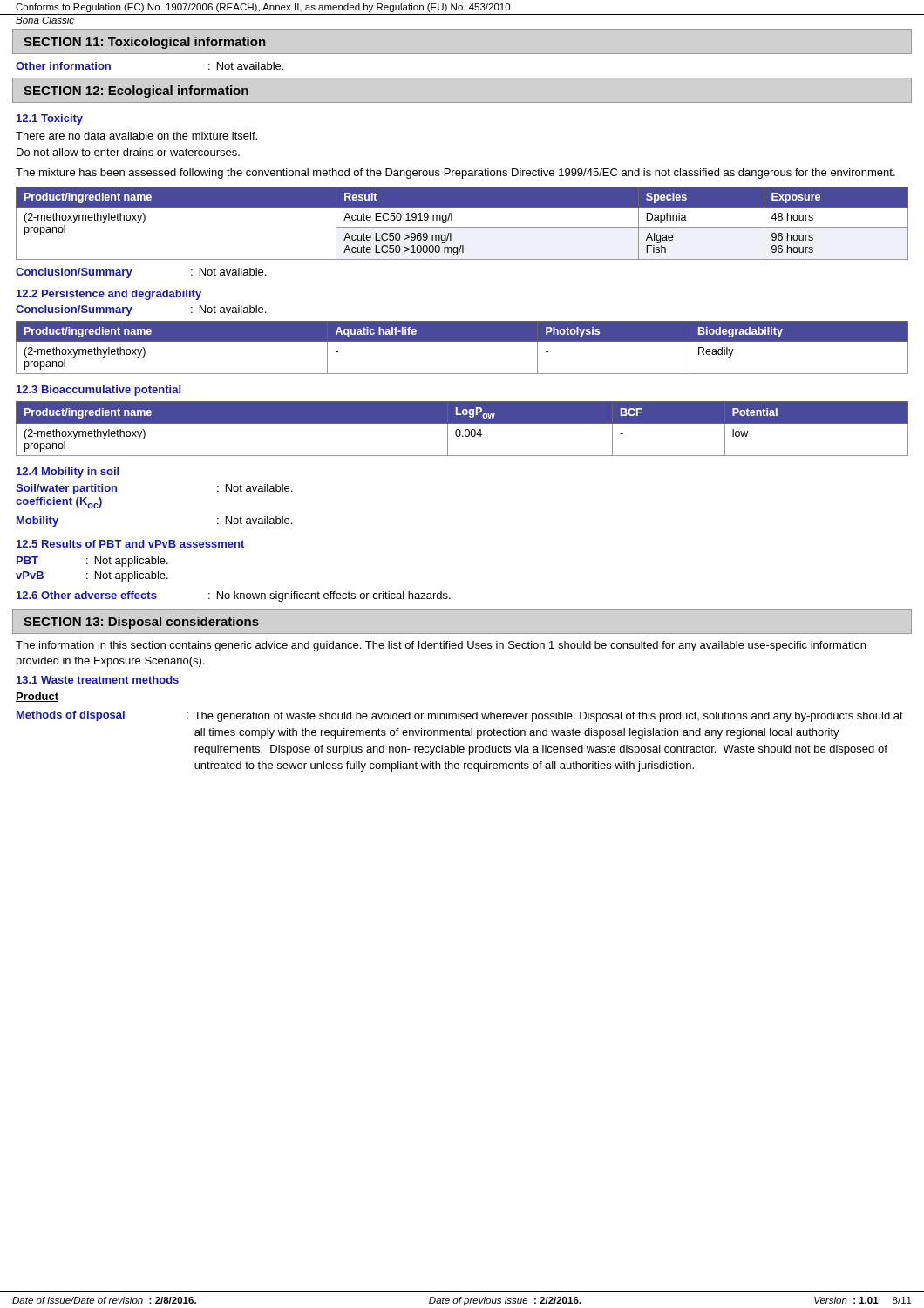Locate the text block containing "The mixture has"
This screenshot has width=924, height=1308.
462,173
